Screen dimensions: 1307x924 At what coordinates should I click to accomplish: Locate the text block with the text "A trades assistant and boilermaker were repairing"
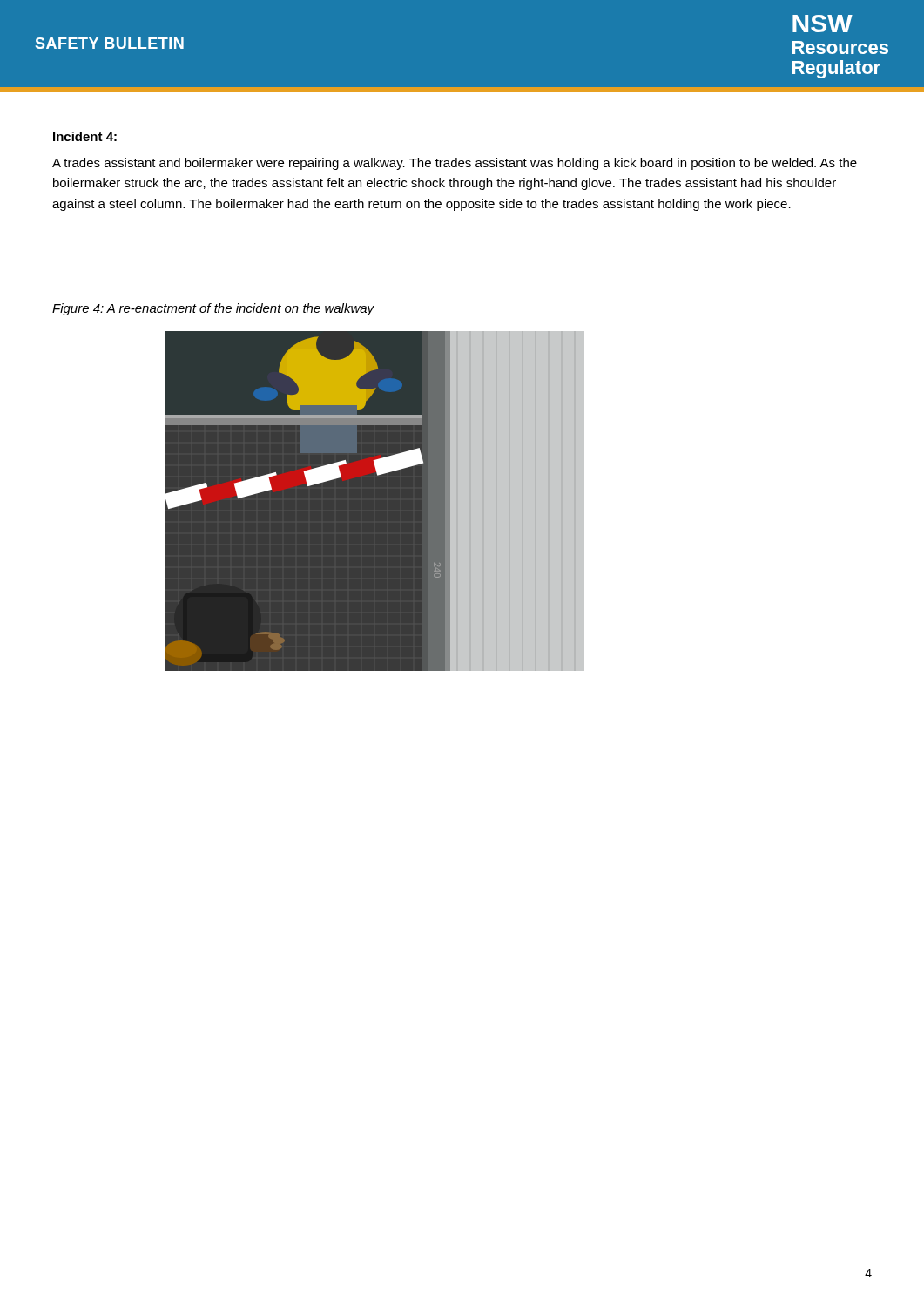pyautogui.click(x=462, y=183)
